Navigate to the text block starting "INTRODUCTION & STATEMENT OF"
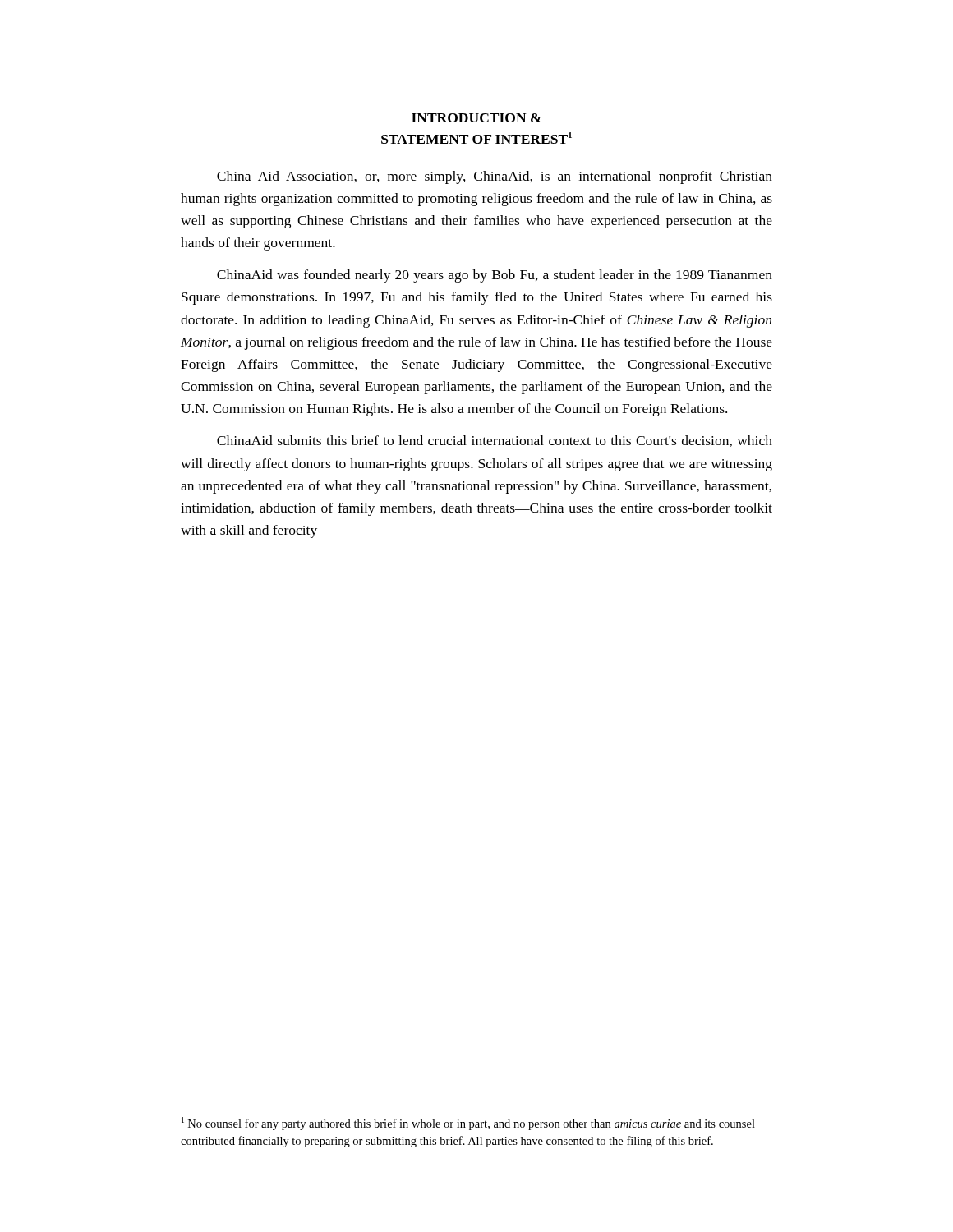Screen dimensions: 1232x953 [x=476, y=128]
